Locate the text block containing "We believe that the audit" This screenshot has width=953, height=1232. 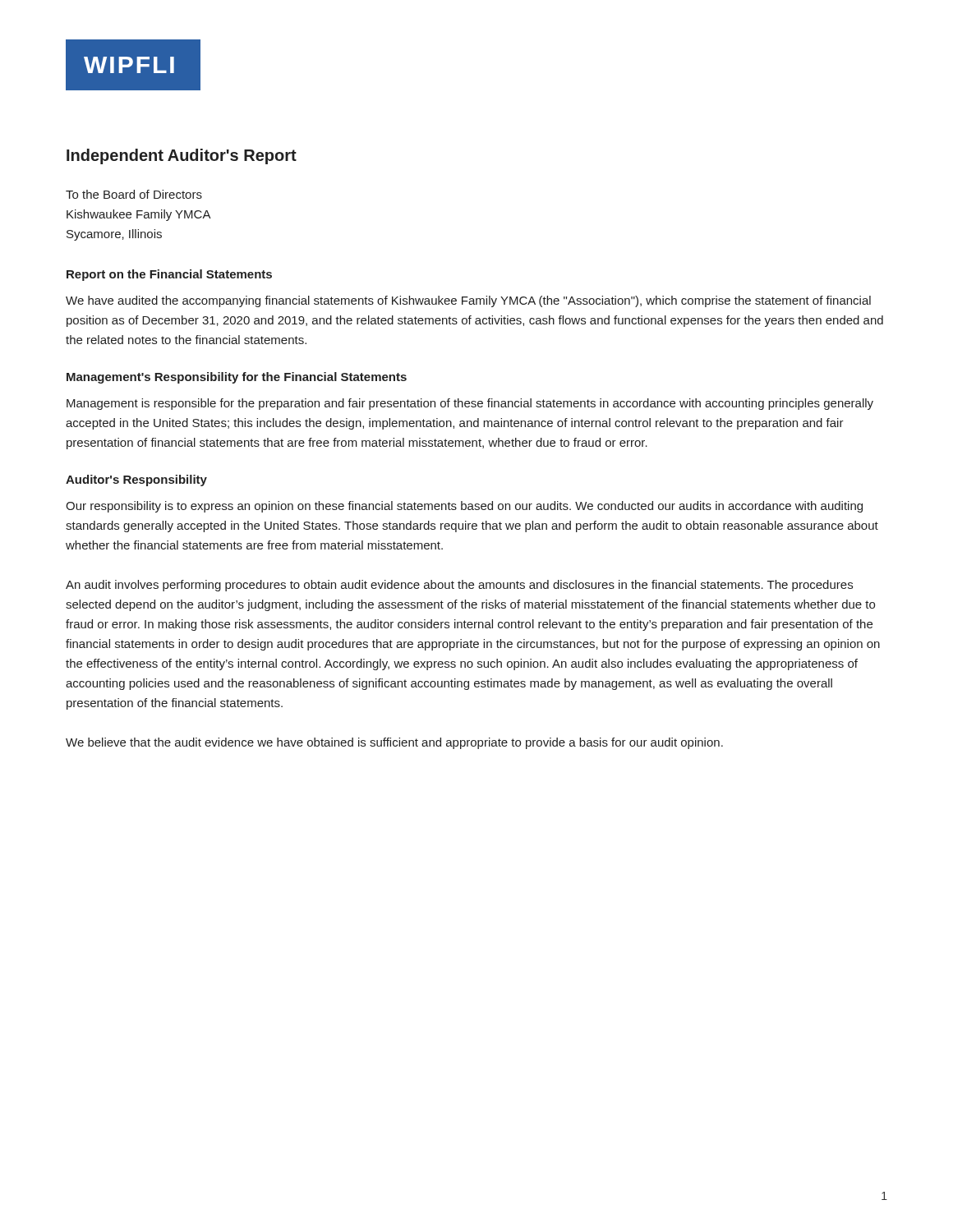[395, 742]
